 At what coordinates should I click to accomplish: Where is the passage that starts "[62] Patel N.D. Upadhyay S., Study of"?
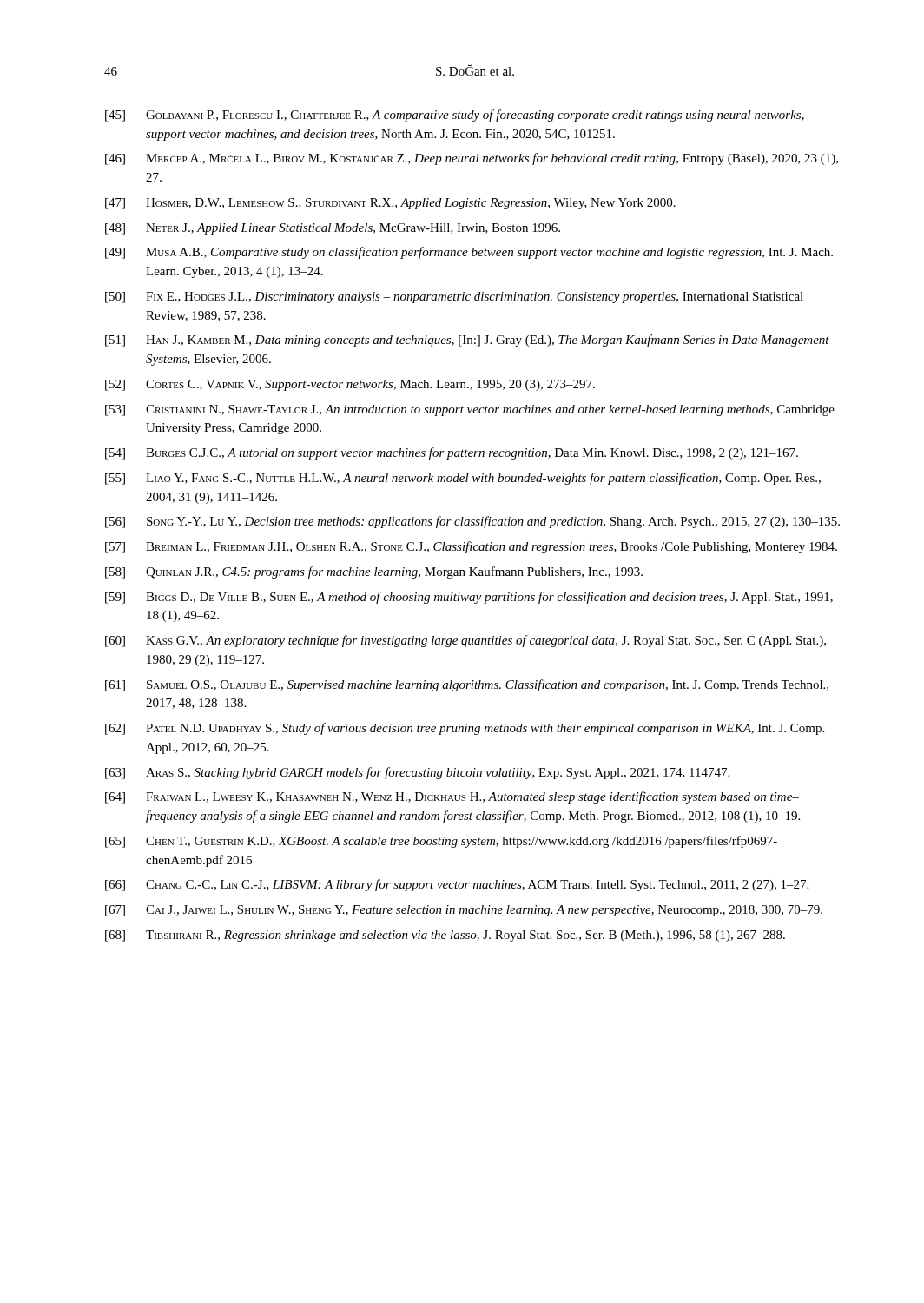click(475, 738)
